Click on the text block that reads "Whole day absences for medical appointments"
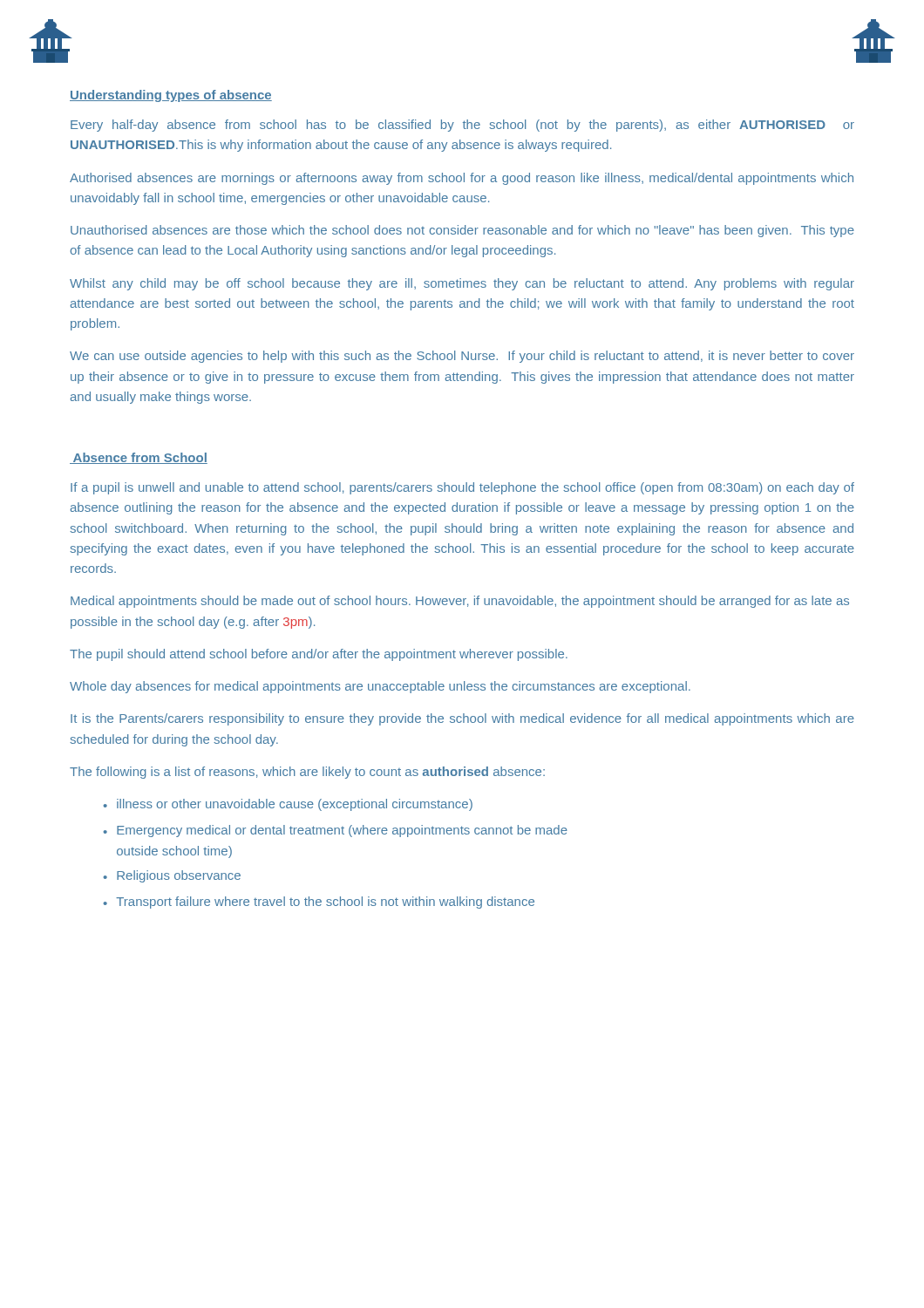This screenshot has height=1308, width=924. pyautogui.click(x=380, y=686)
